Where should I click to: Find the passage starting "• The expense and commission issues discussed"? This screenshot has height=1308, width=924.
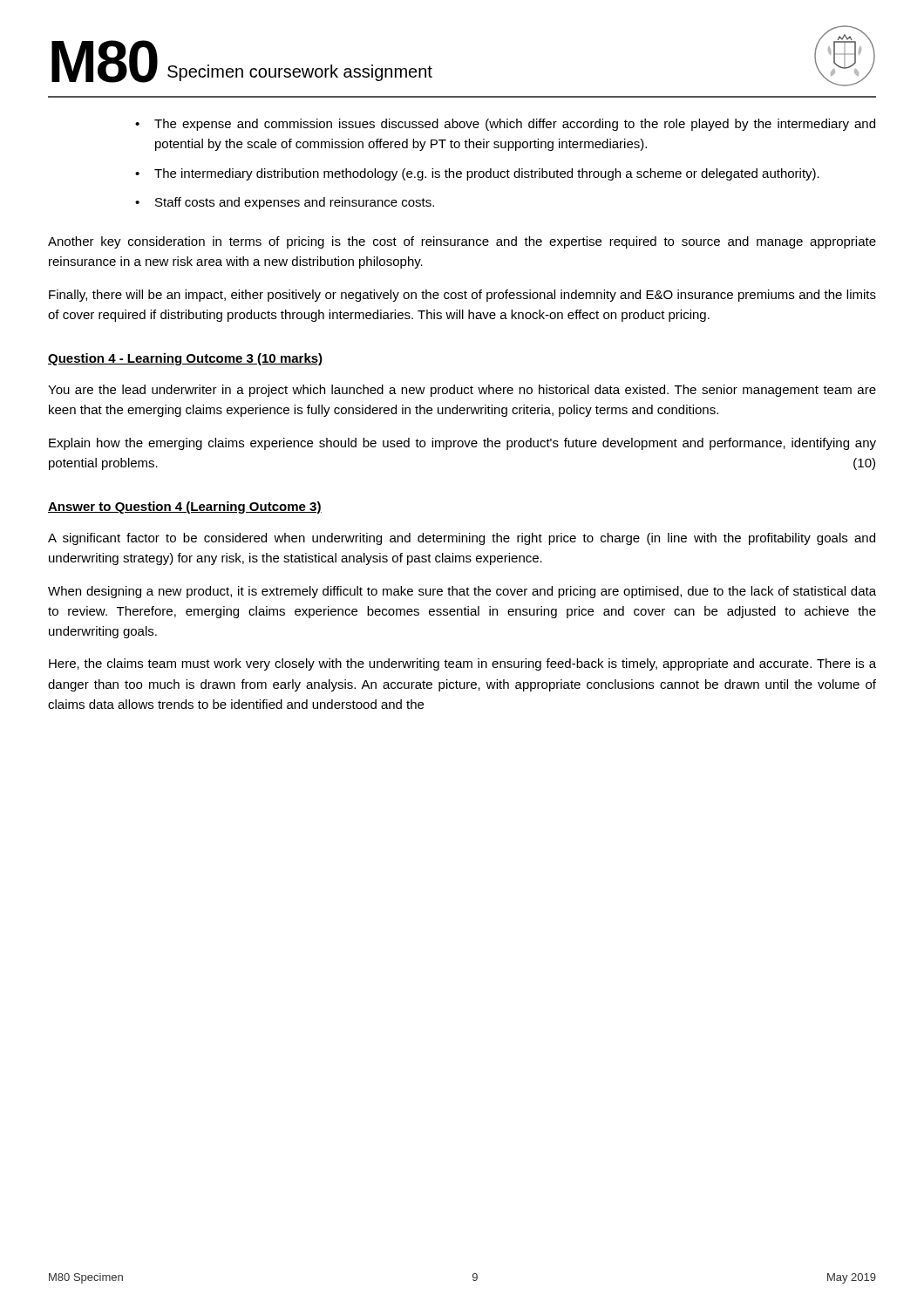click(x=506, y=132)
